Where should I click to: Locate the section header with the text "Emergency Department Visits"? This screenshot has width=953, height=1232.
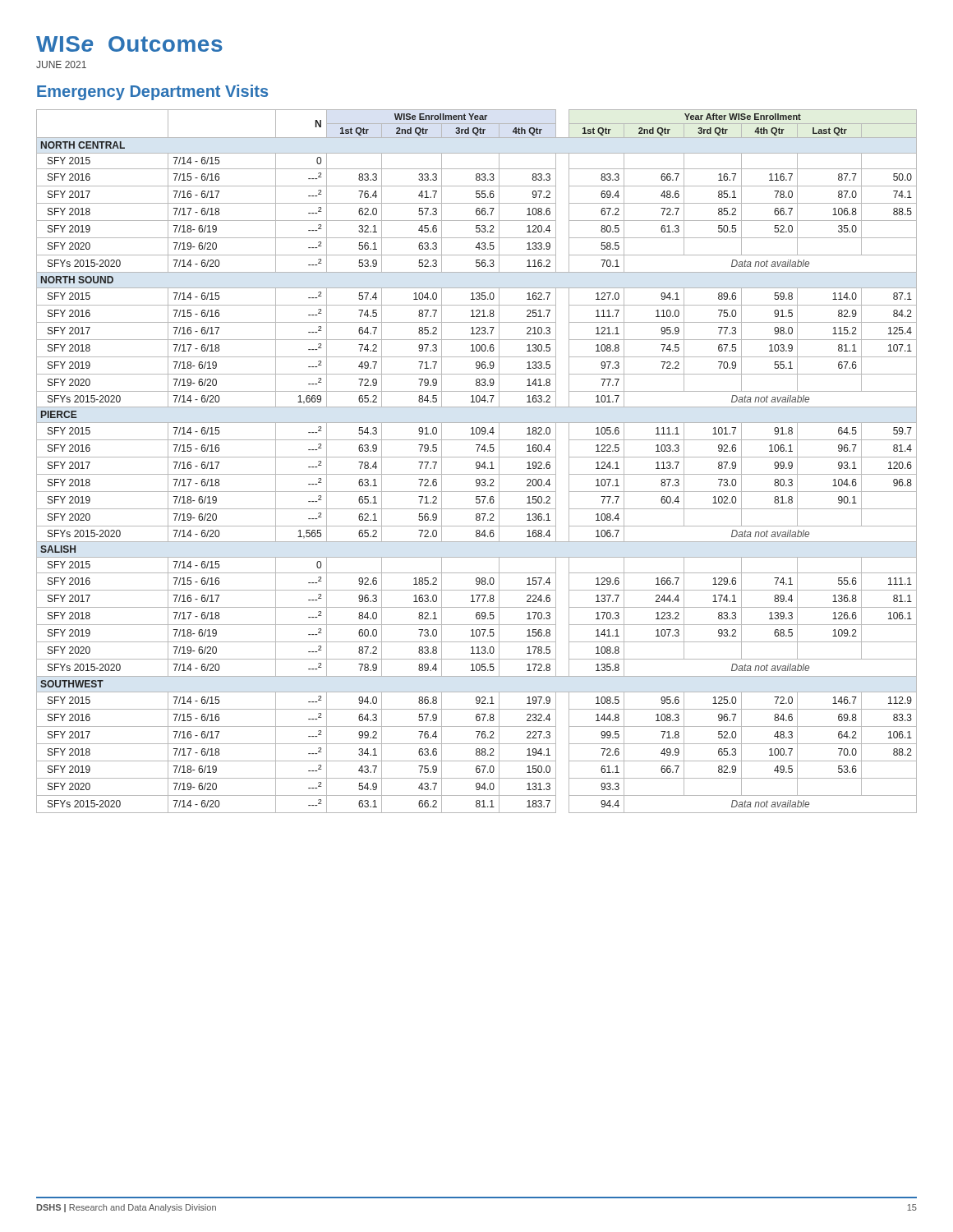(x=152, y=91)
